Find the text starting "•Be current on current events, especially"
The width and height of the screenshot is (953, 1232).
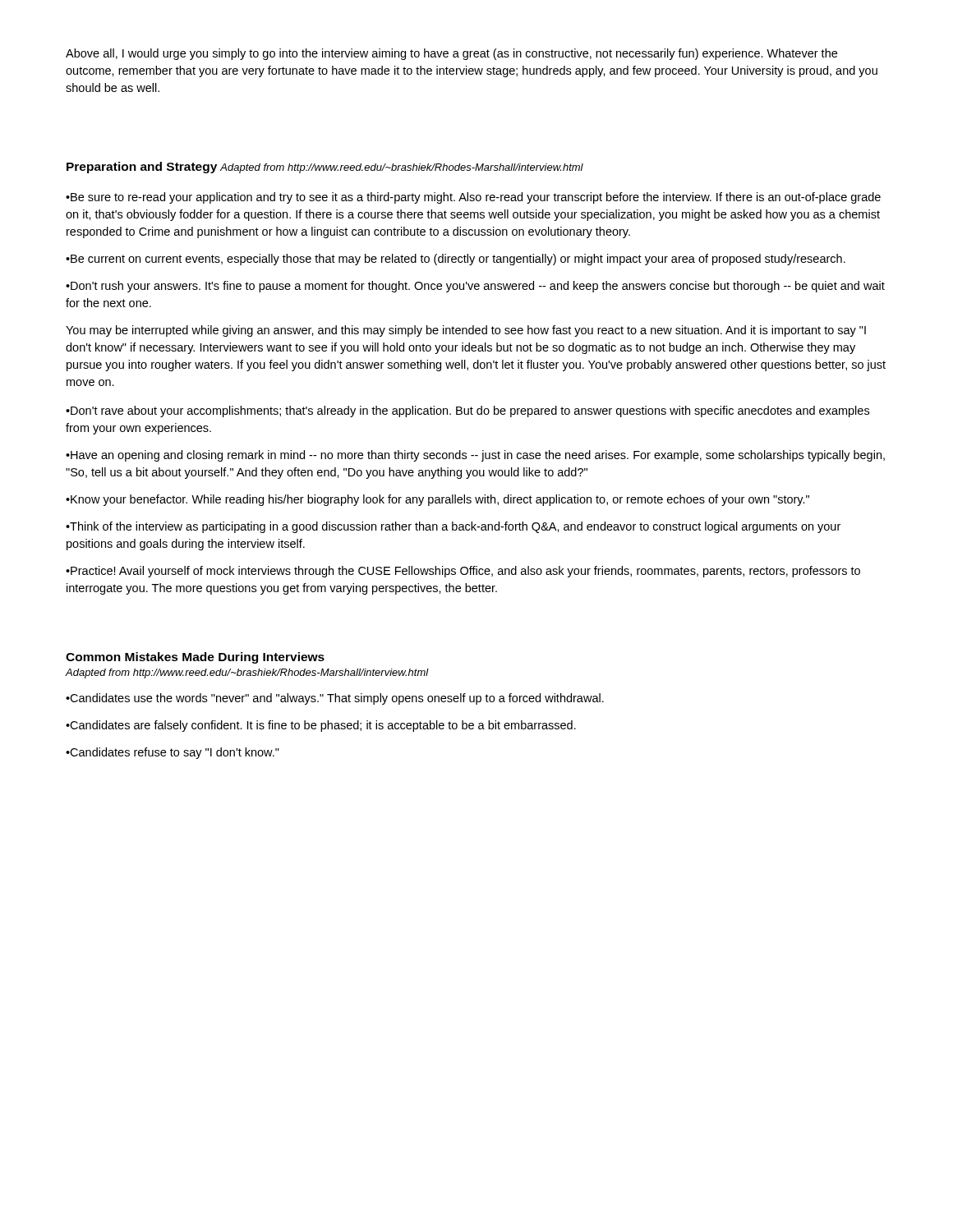(456, 259)
